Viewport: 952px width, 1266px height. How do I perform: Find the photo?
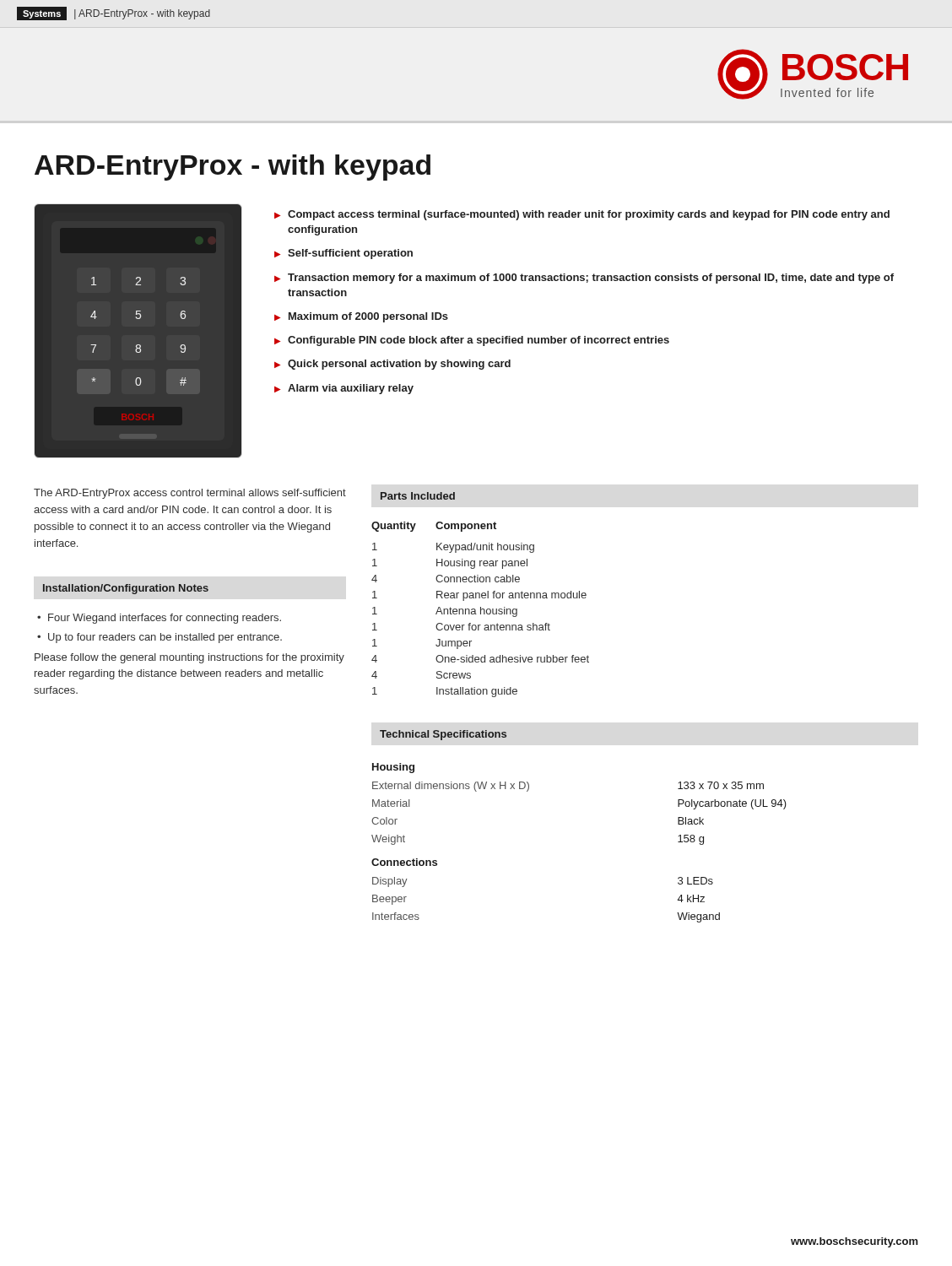(141, 332)
